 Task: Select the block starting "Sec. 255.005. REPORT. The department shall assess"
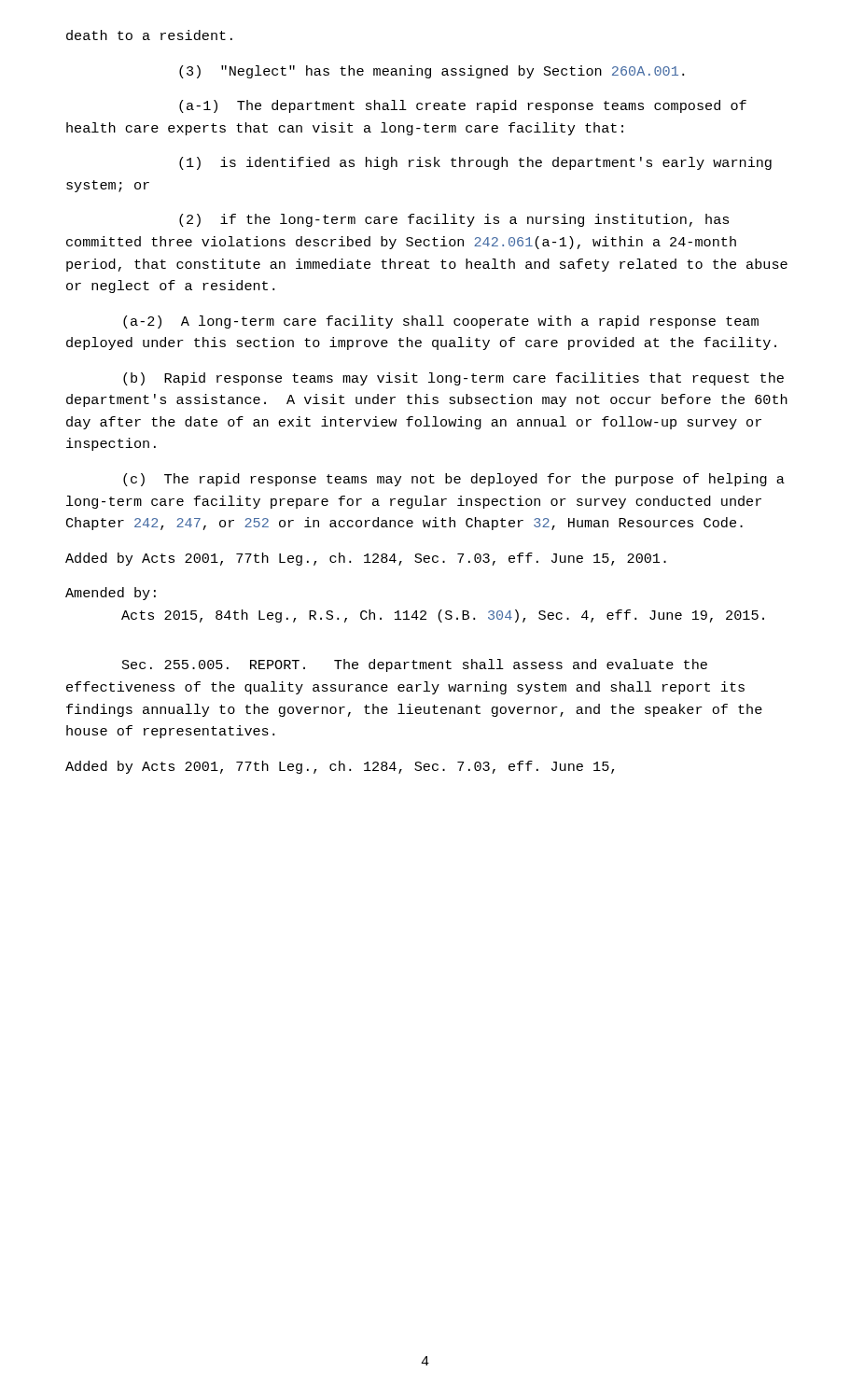click(414, 699)
